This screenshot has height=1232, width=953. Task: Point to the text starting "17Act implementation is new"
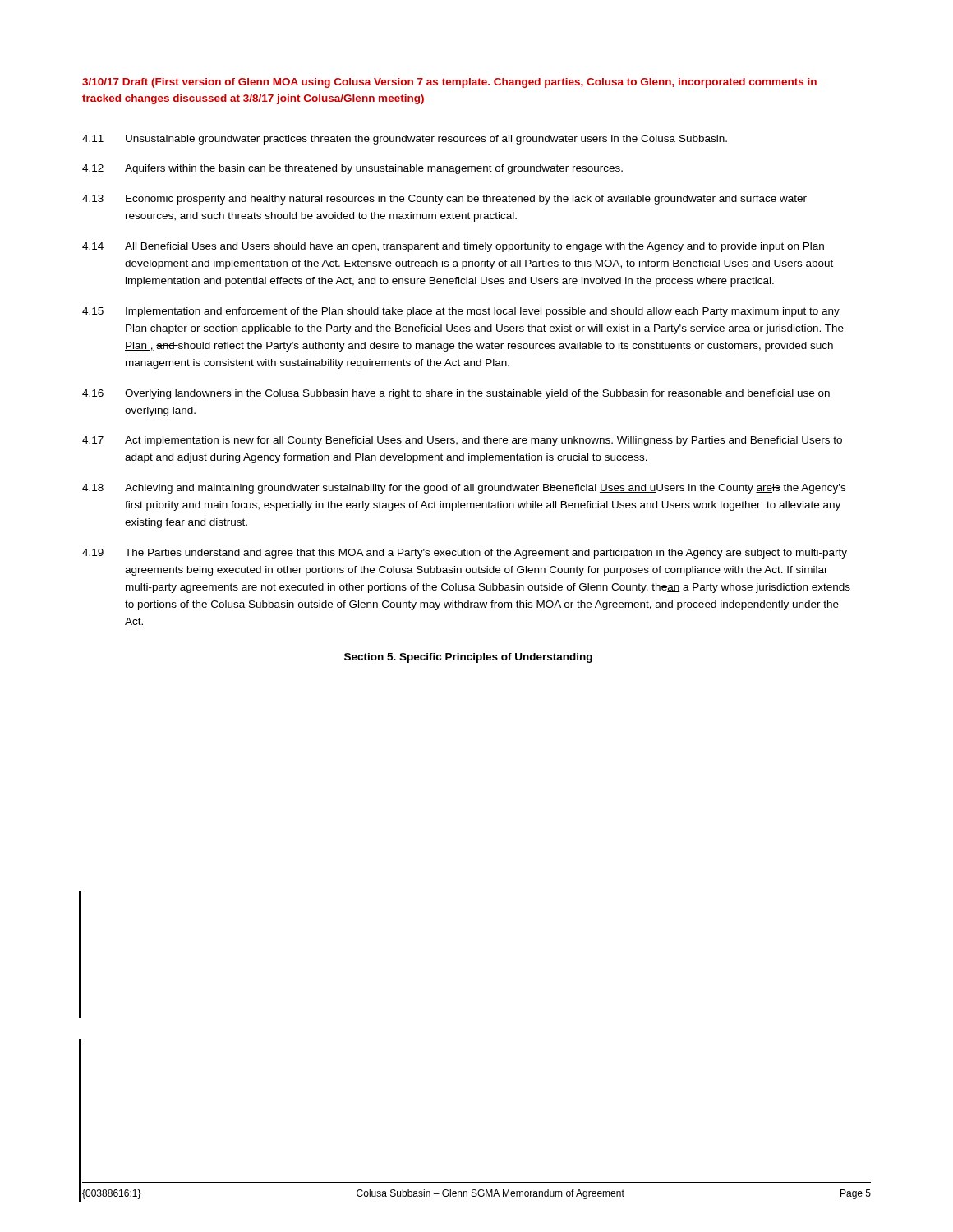(467, 450)
